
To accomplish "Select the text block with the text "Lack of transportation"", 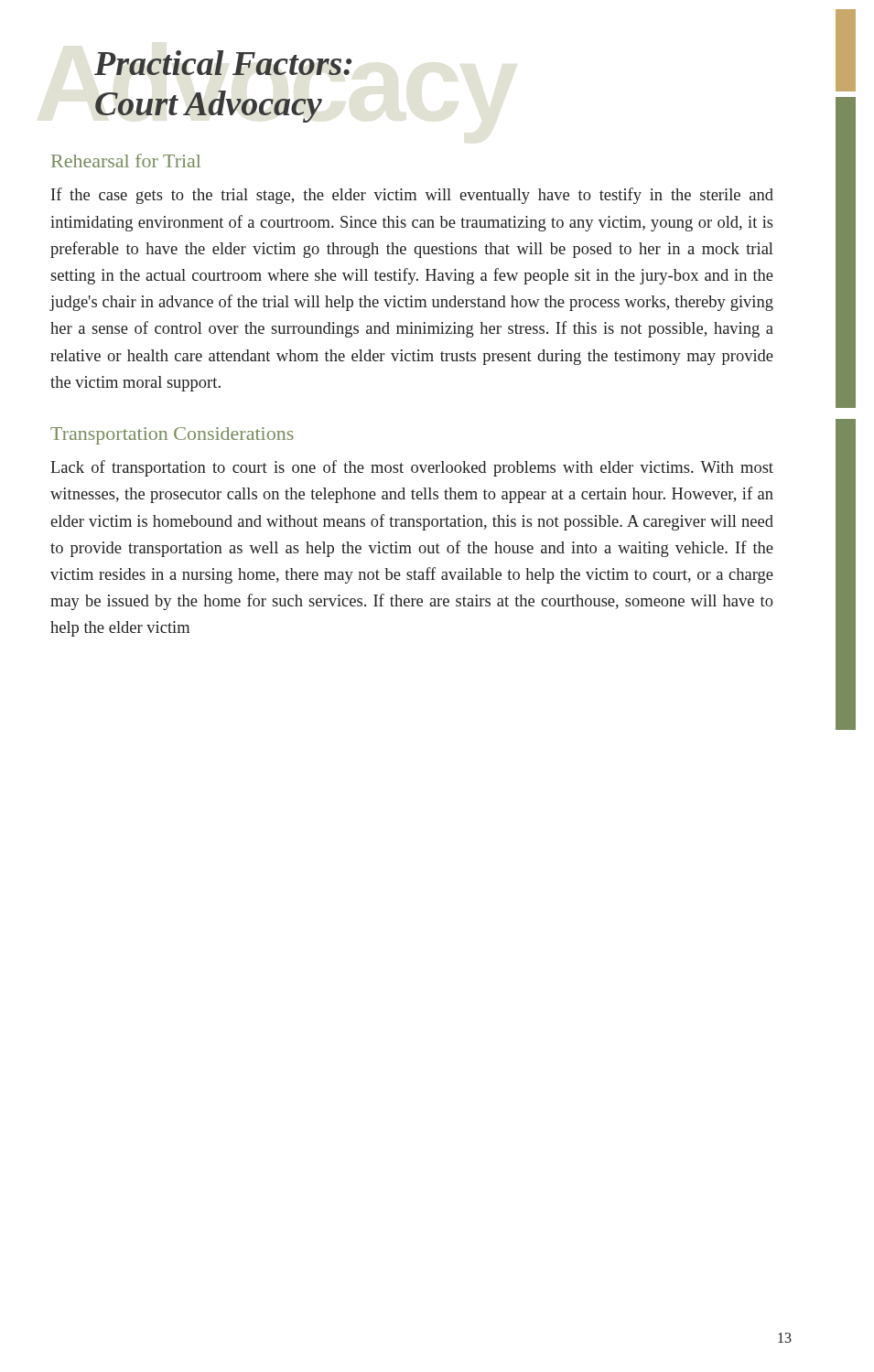I will (x=412, y=548).
